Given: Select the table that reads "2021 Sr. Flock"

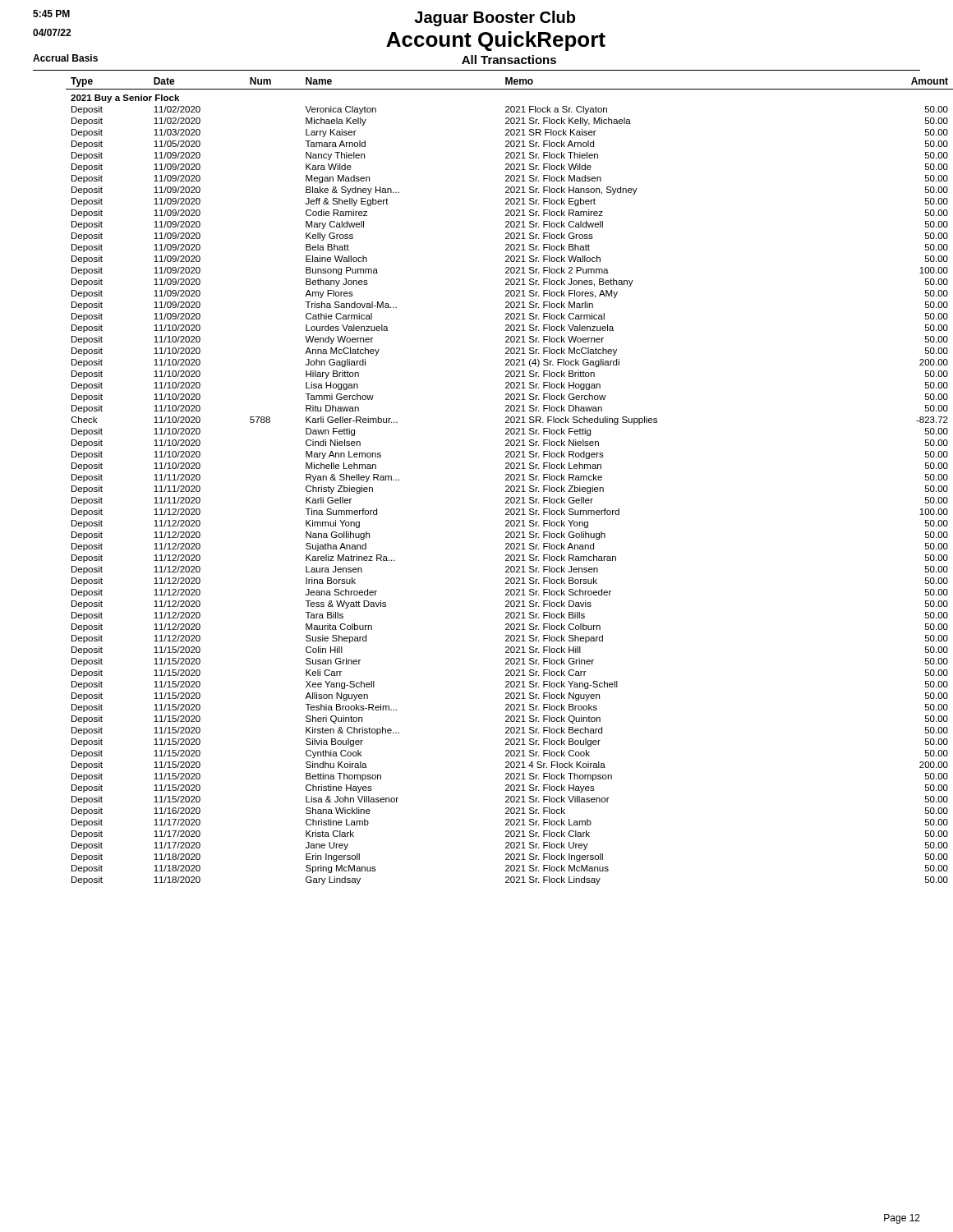Looking at the screenshot, I should click(476, 480).
